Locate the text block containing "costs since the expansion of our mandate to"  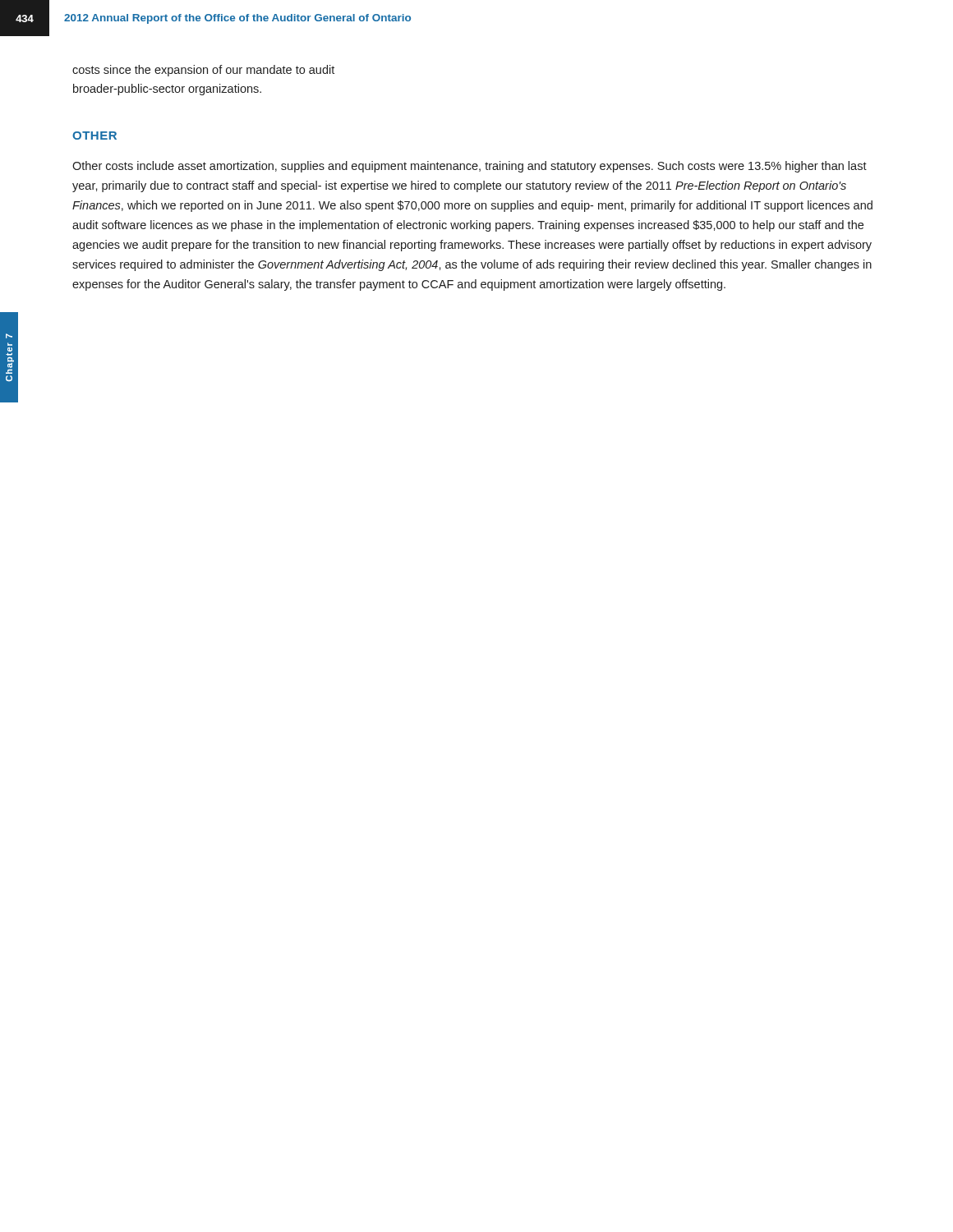(203, 79)
